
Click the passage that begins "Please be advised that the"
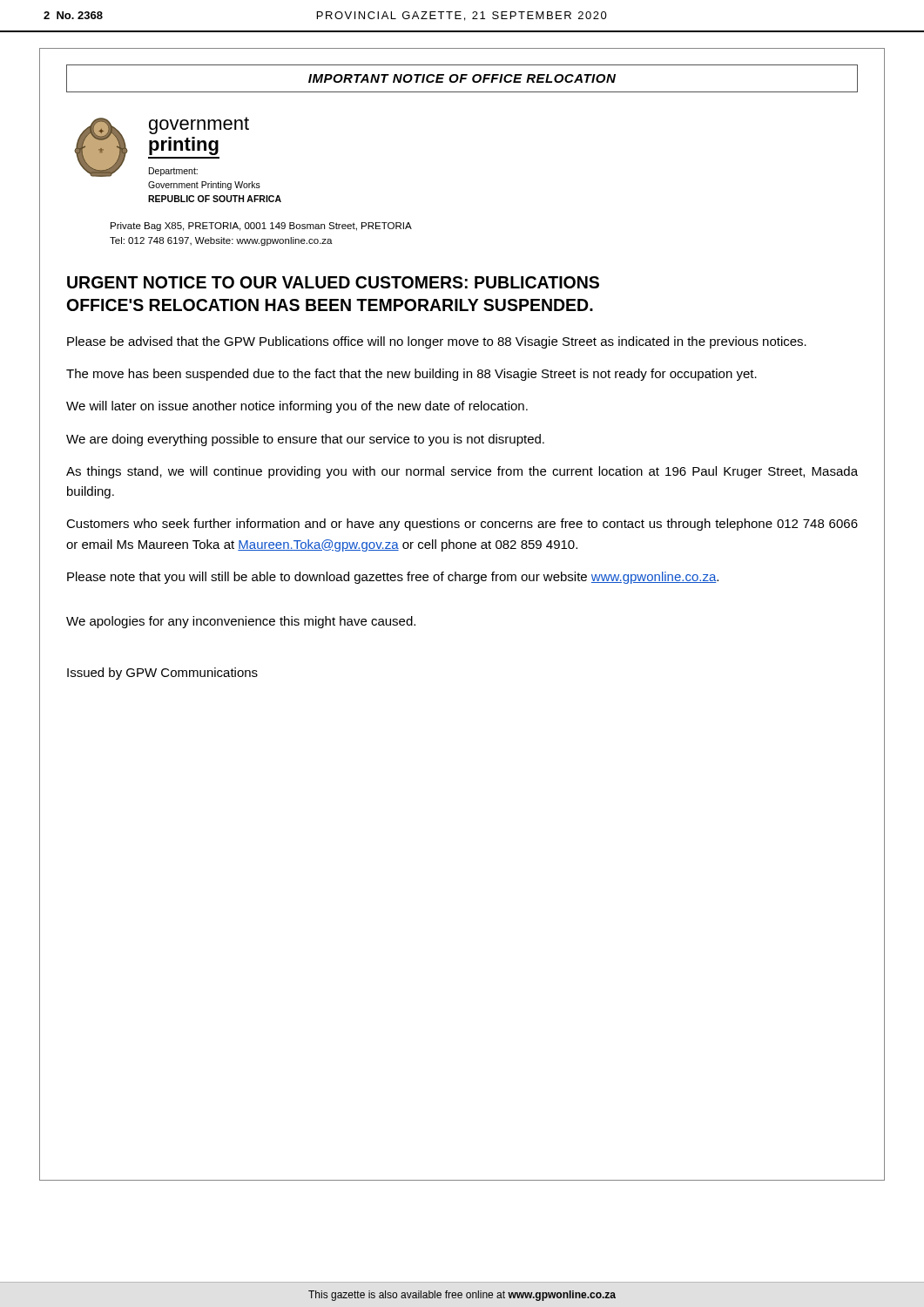437,341
